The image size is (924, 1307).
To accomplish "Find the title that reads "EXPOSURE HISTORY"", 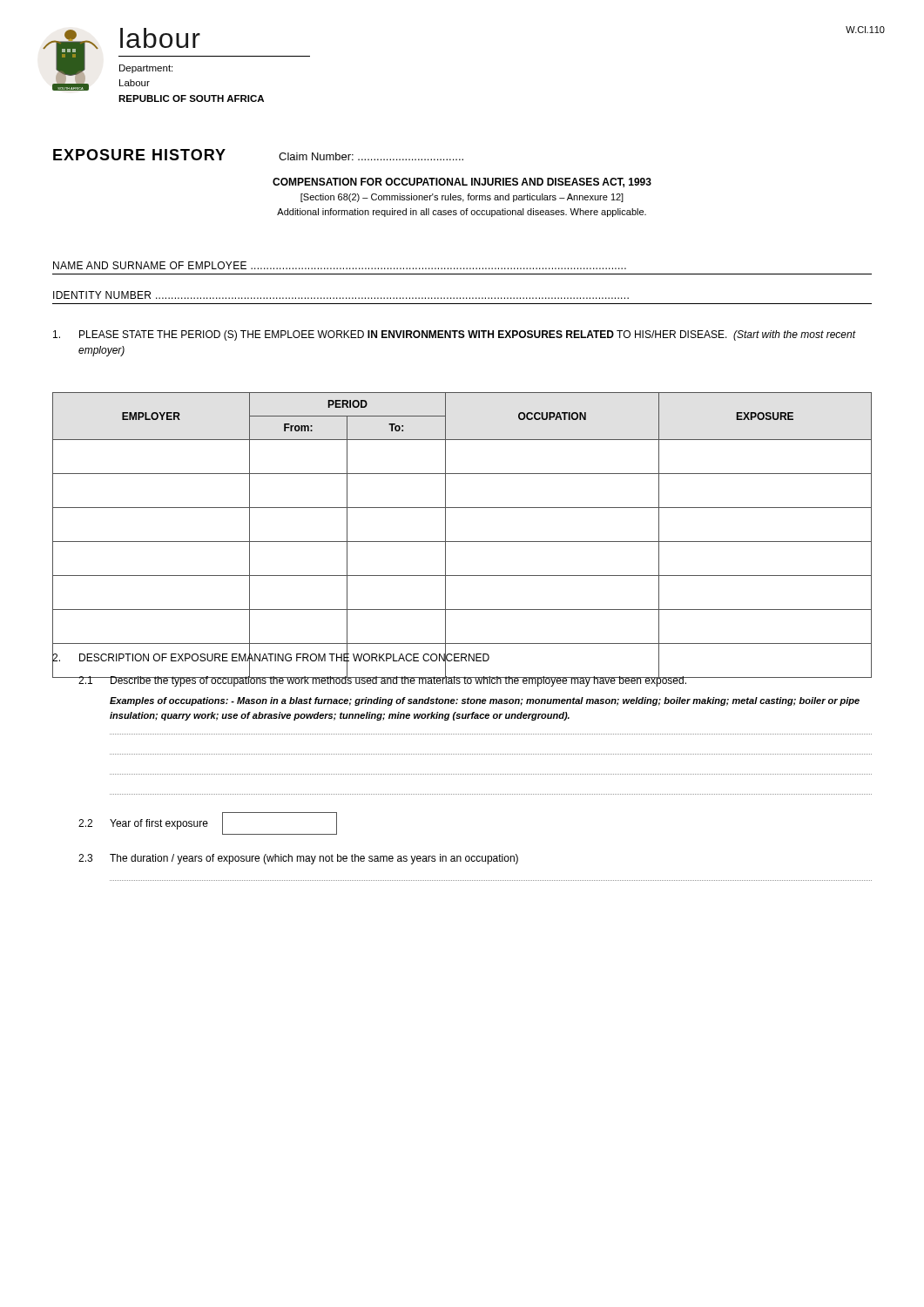I will tap(139, 155).
